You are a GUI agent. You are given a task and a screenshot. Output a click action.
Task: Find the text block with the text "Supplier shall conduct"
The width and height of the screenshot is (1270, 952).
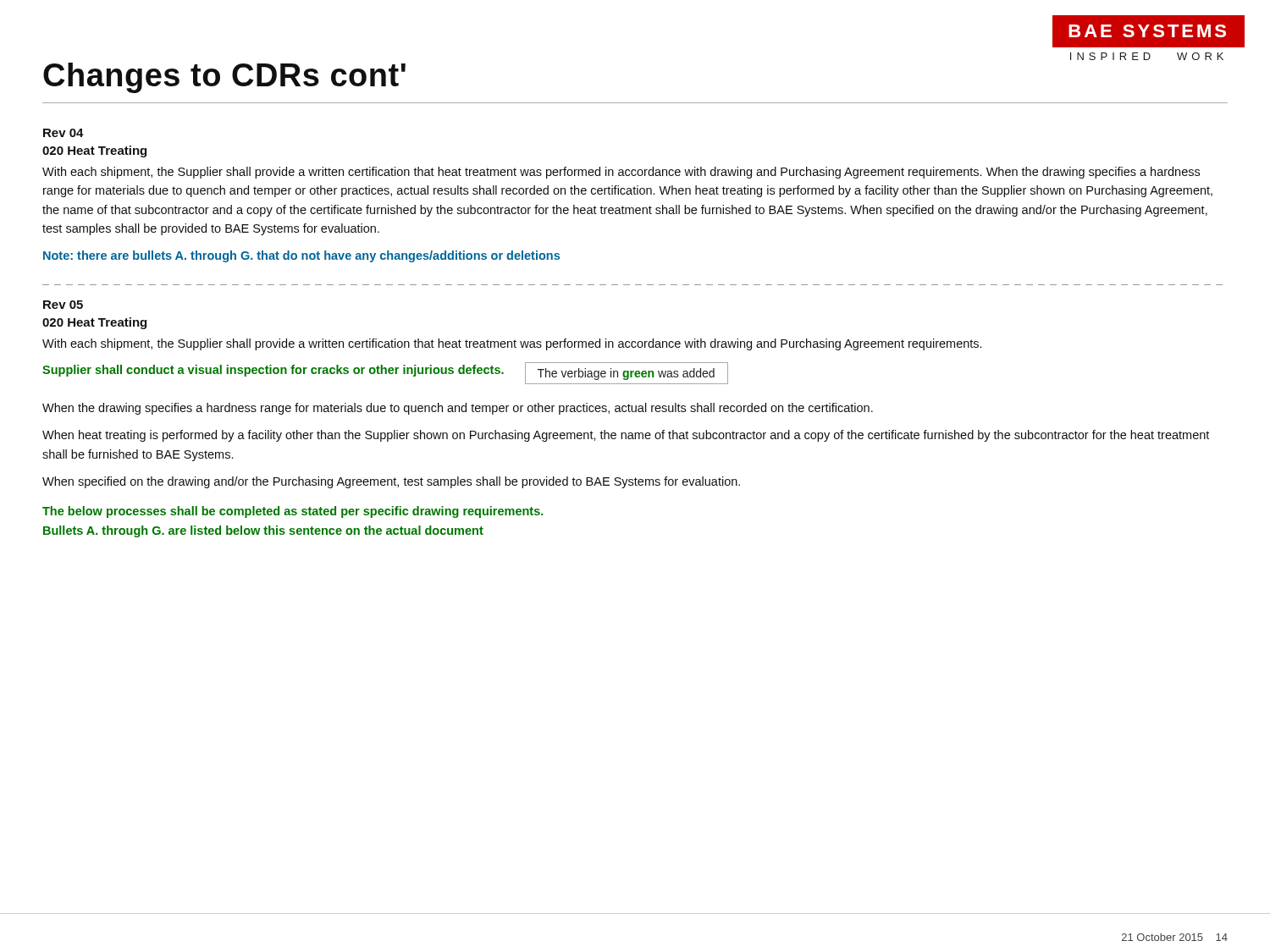coord(273,370)
